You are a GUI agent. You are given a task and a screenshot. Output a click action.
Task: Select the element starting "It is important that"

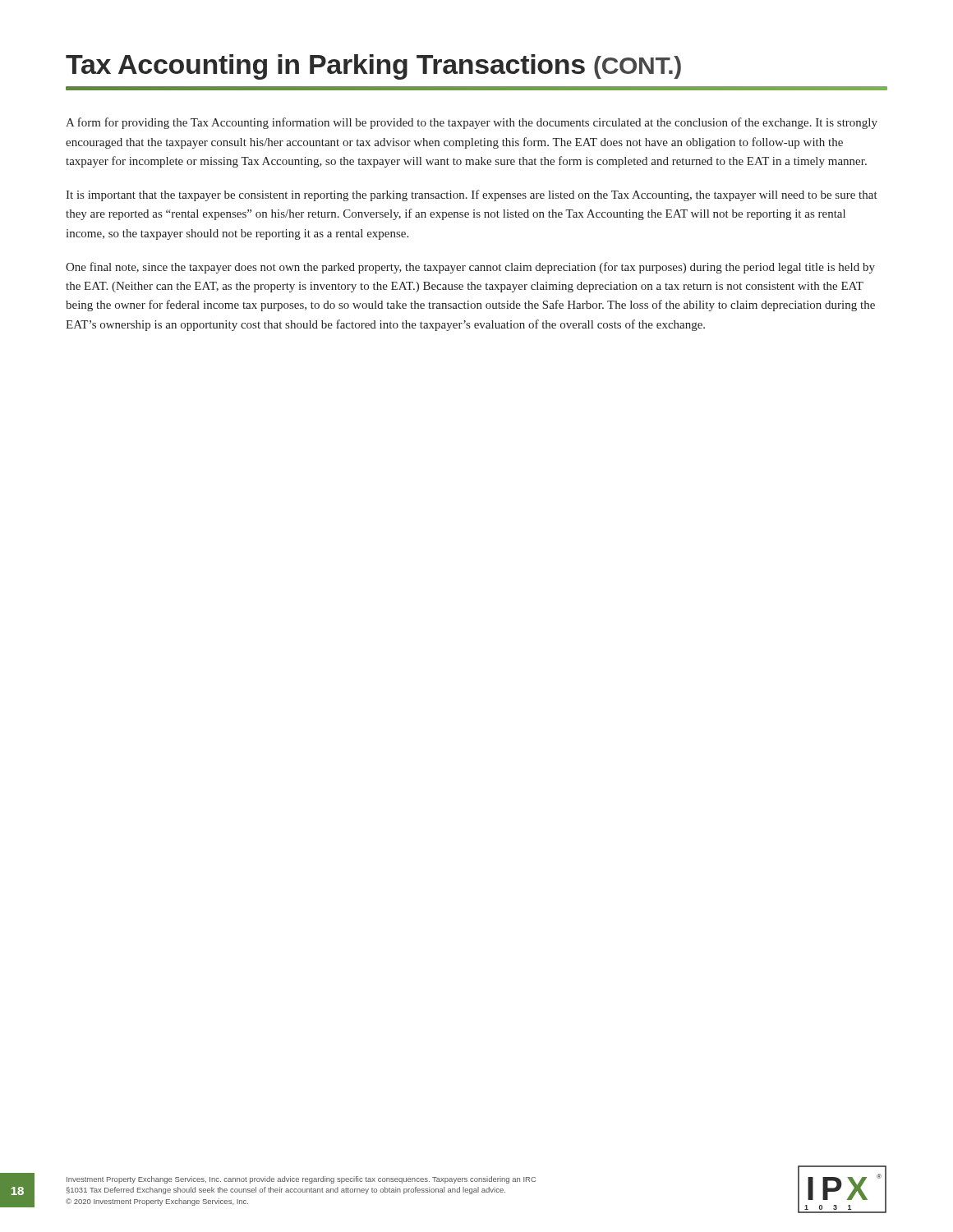click(x=471, y=214)
